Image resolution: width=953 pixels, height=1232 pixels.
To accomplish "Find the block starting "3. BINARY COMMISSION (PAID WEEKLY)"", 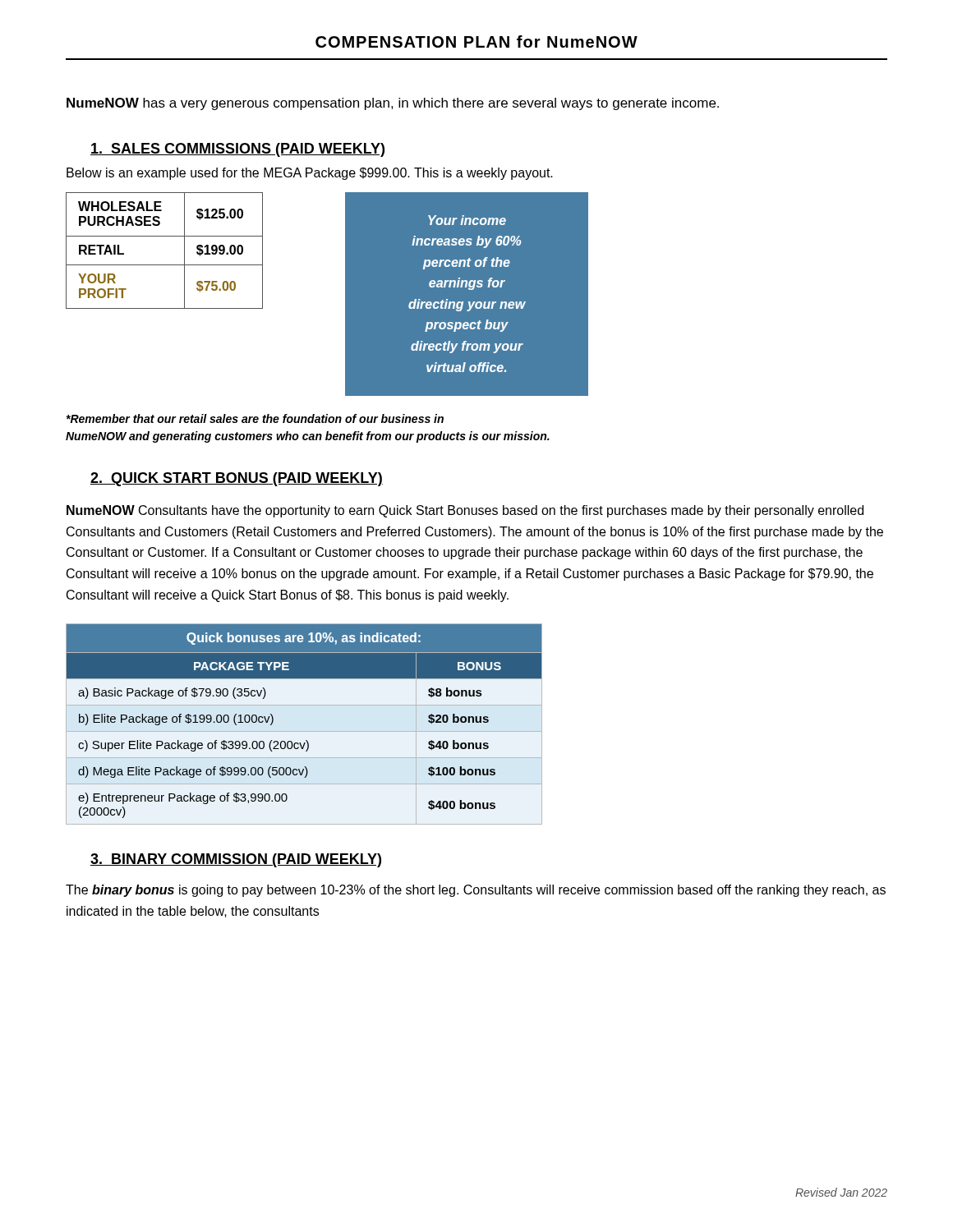I will (x=236, y=859).
